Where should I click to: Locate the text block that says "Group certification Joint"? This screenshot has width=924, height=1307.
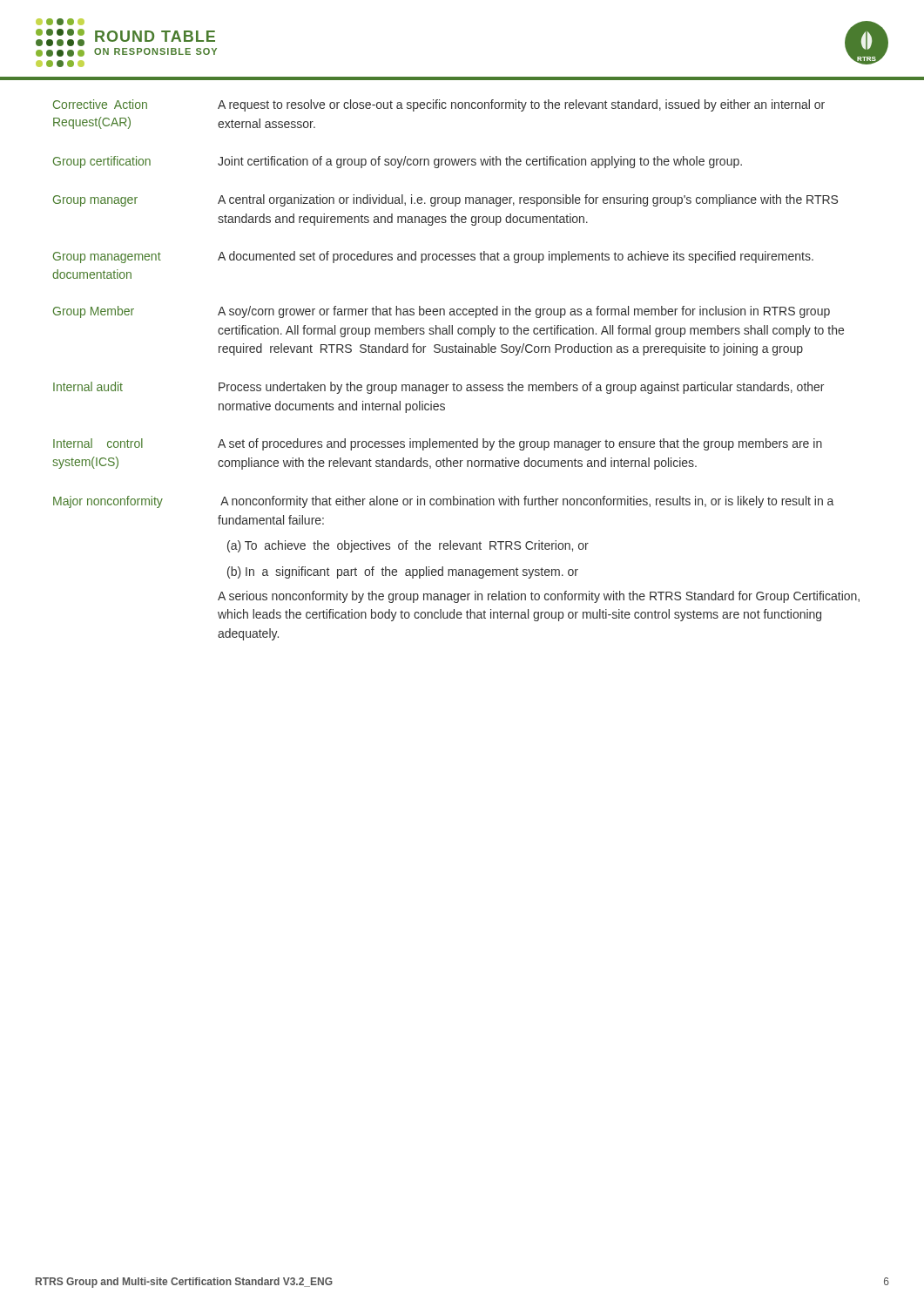[462, 162]
